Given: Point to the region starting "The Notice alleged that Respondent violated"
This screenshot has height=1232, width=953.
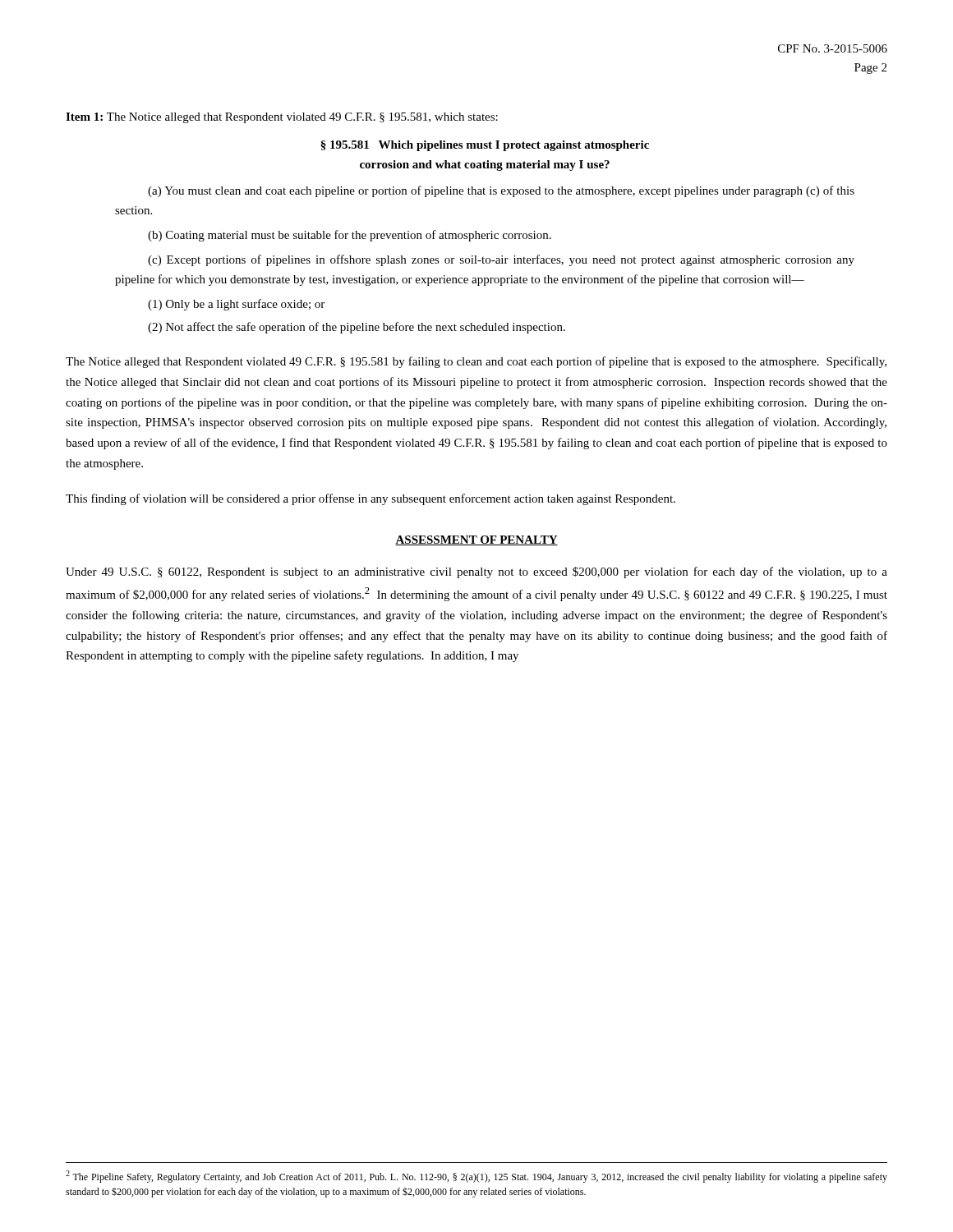Looking at the screenshot, I should click(476, 412).
